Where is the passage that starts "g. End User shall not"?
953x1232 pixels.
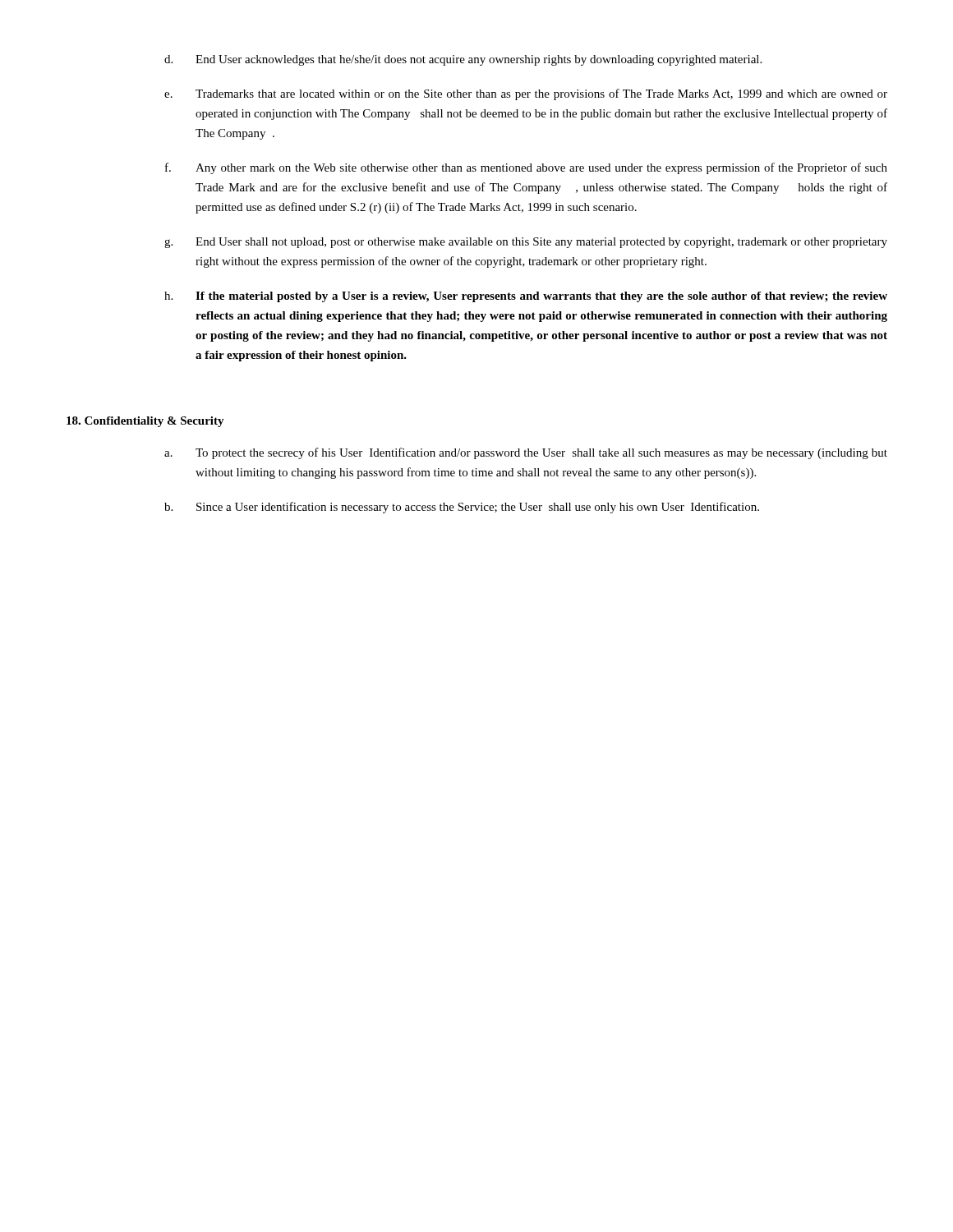pyautogui.click(x=526, y=251)
